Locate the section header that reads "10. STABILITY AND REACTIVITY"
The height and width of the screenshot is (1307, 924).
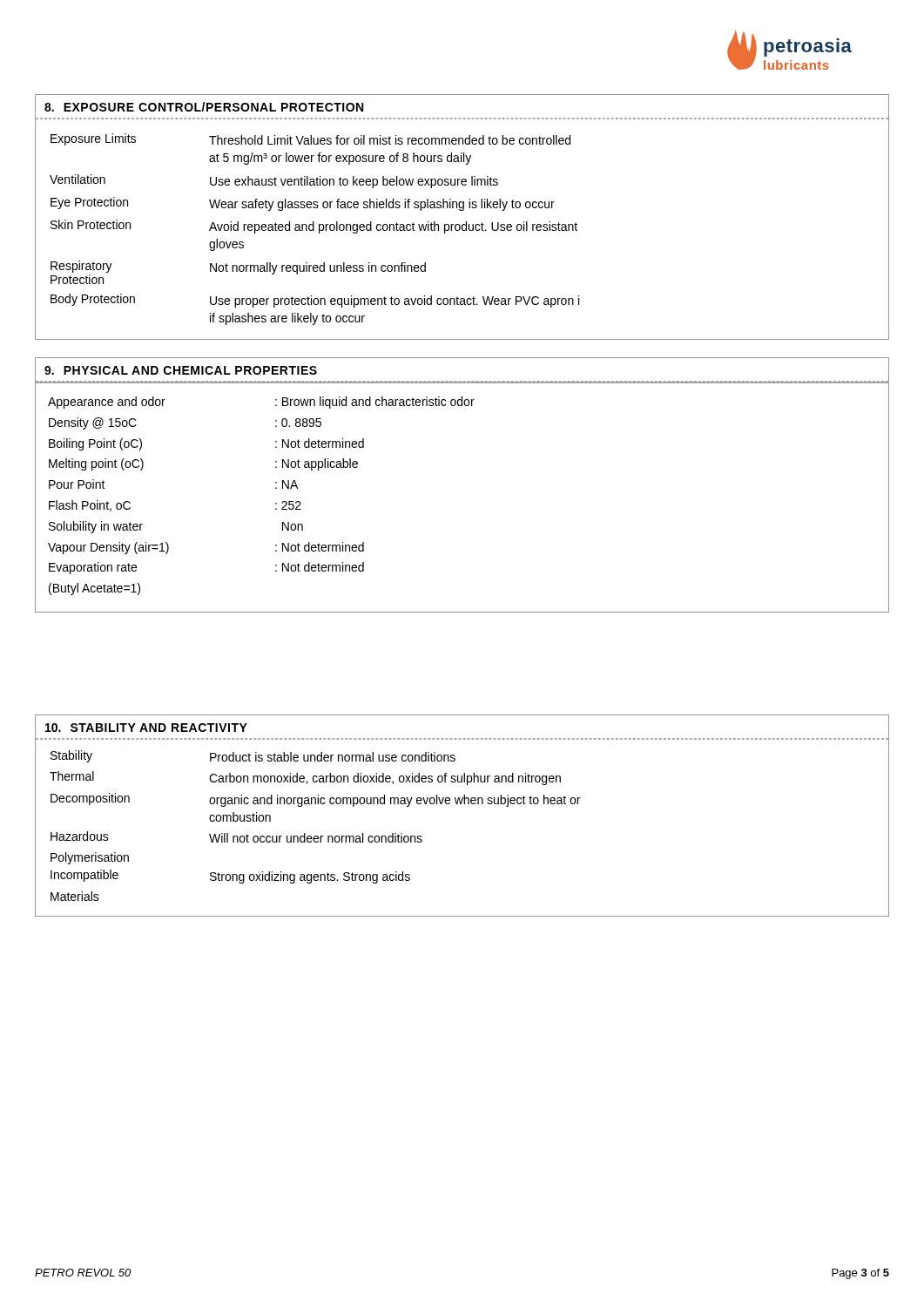pos(146,728)
